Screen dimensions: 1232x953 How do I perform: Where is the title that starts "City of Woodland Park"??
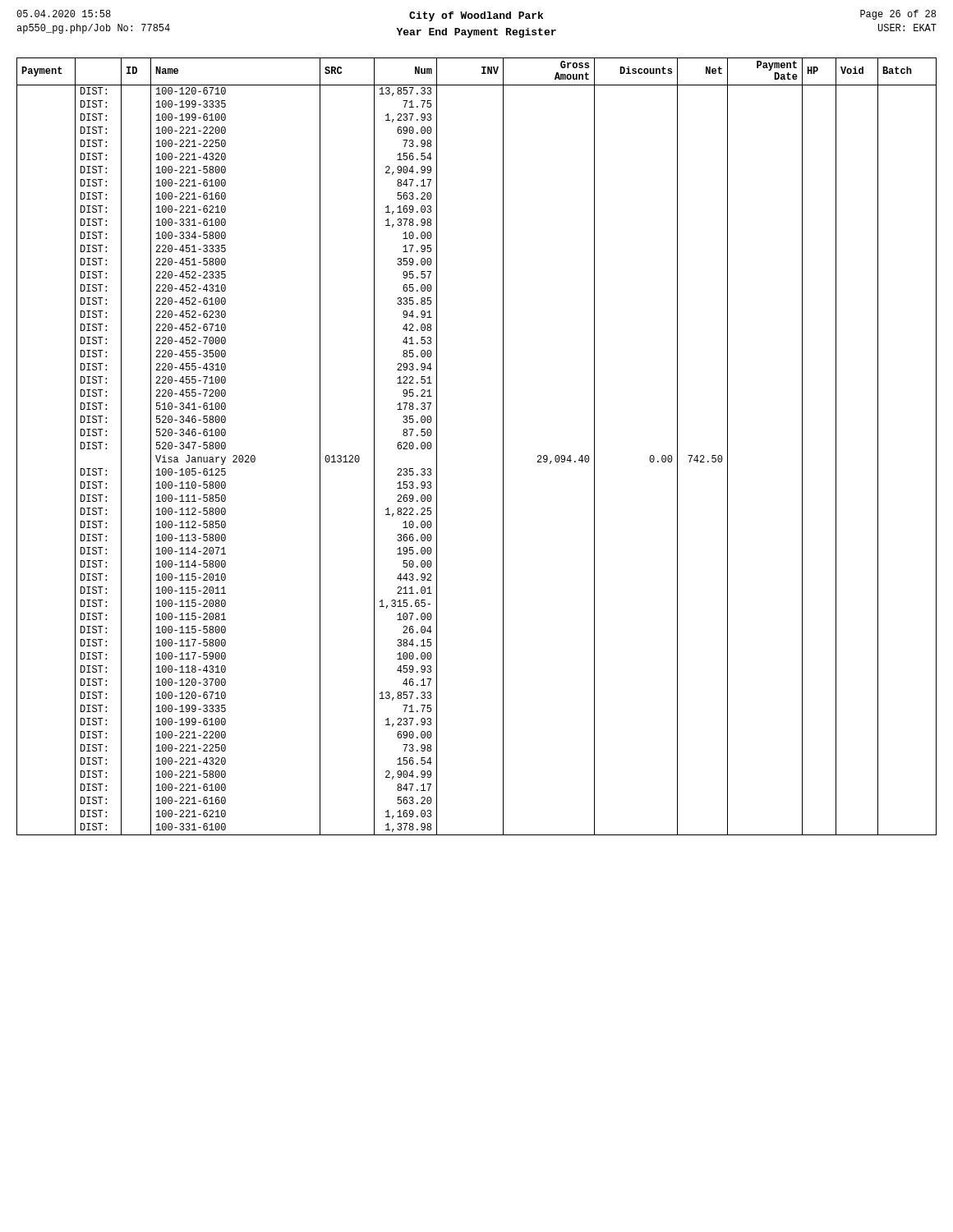point(476,24)
